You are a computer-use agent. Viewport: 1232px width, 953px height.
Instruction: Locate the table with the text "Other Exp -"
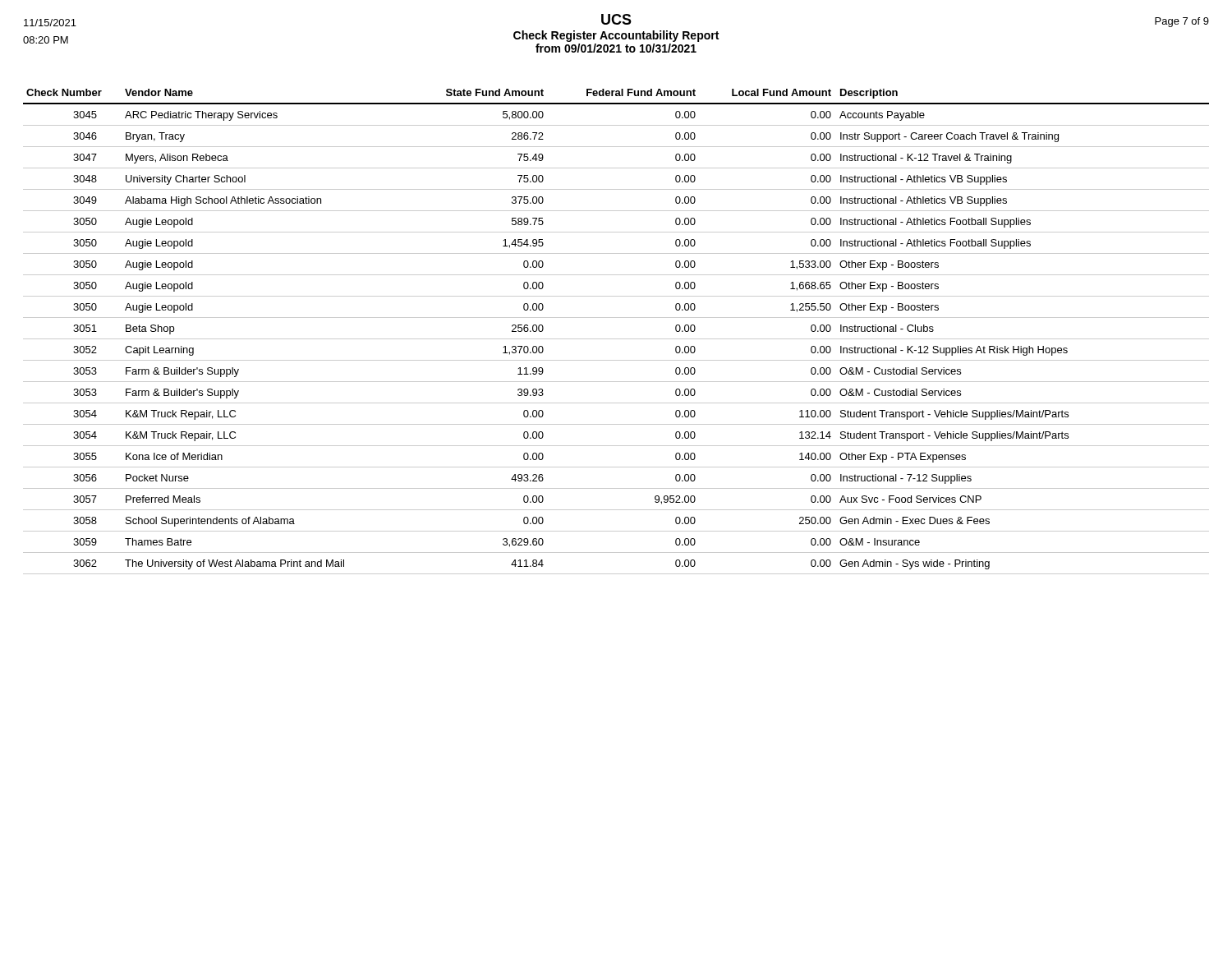pyautogui.click(x=616, y=328)
